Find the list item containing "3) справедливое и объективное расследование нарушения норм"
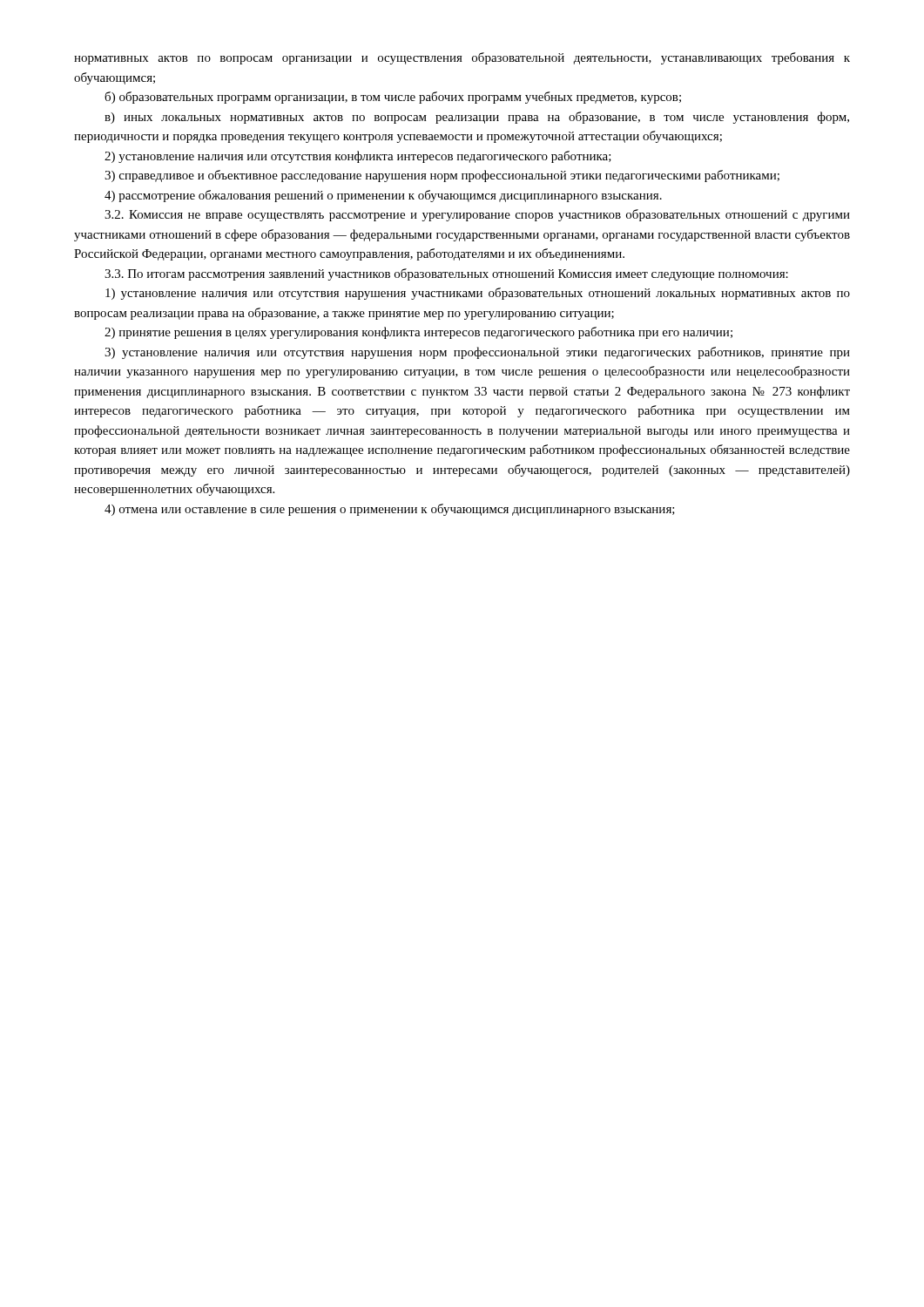Image resolution: width=924 pixels, height=1307 pixels. [x=462, y=175]
